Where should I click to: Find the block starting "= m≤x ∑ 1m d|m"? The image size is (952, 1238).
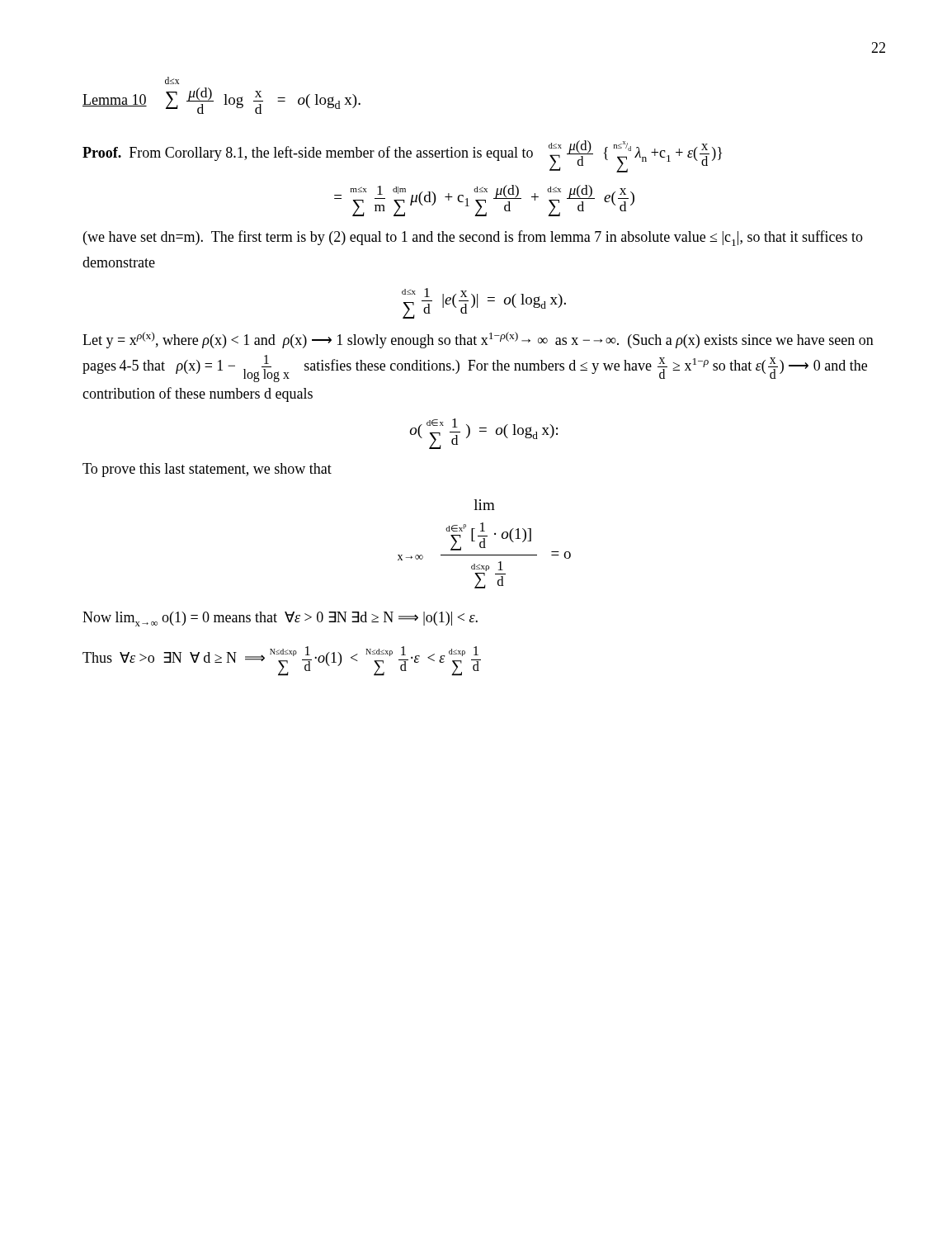tap(484, 199)
